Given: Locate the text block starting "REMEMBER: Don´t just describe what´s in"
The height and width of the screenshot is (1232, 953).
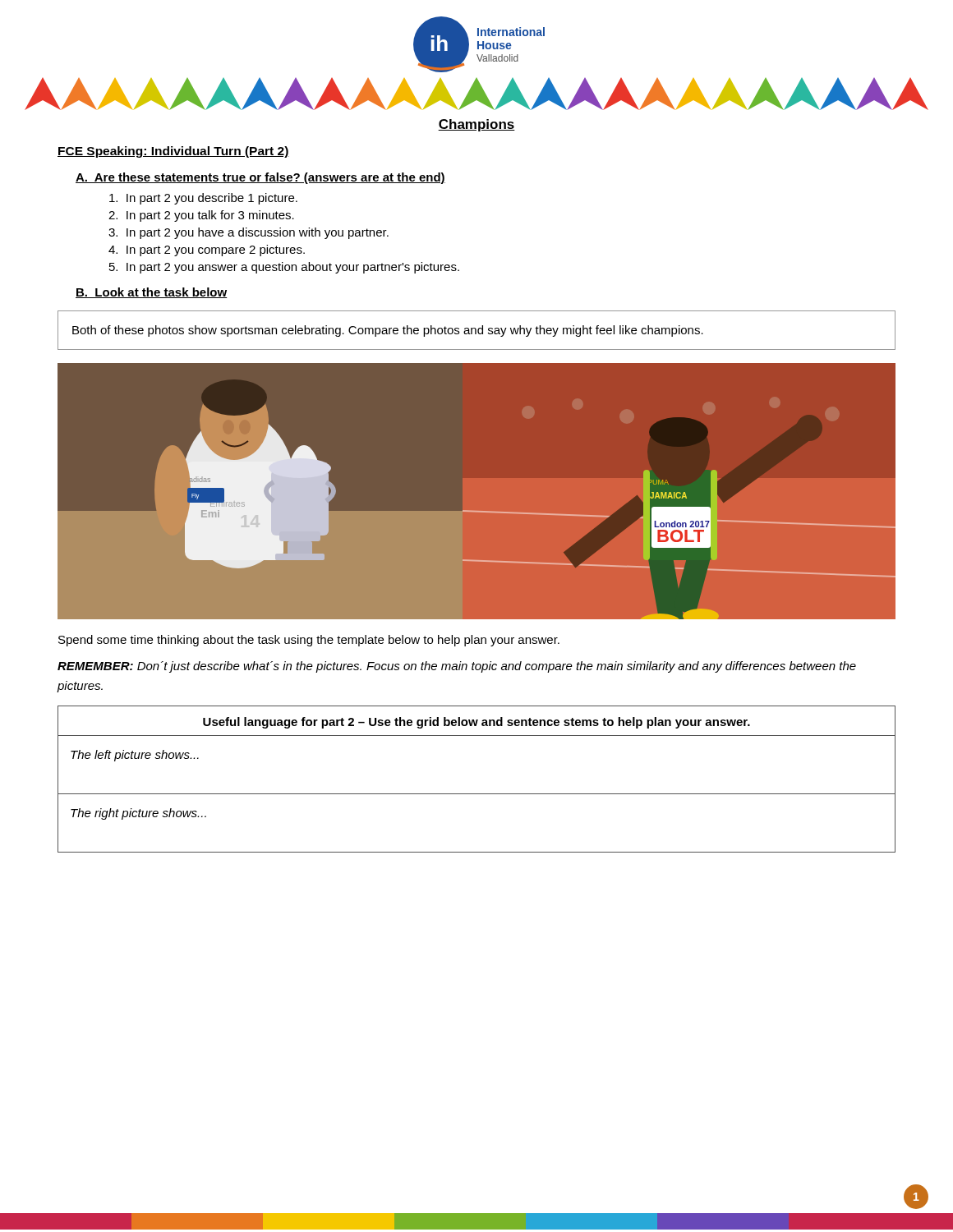Looking at the screenshot, I should 457,675.
